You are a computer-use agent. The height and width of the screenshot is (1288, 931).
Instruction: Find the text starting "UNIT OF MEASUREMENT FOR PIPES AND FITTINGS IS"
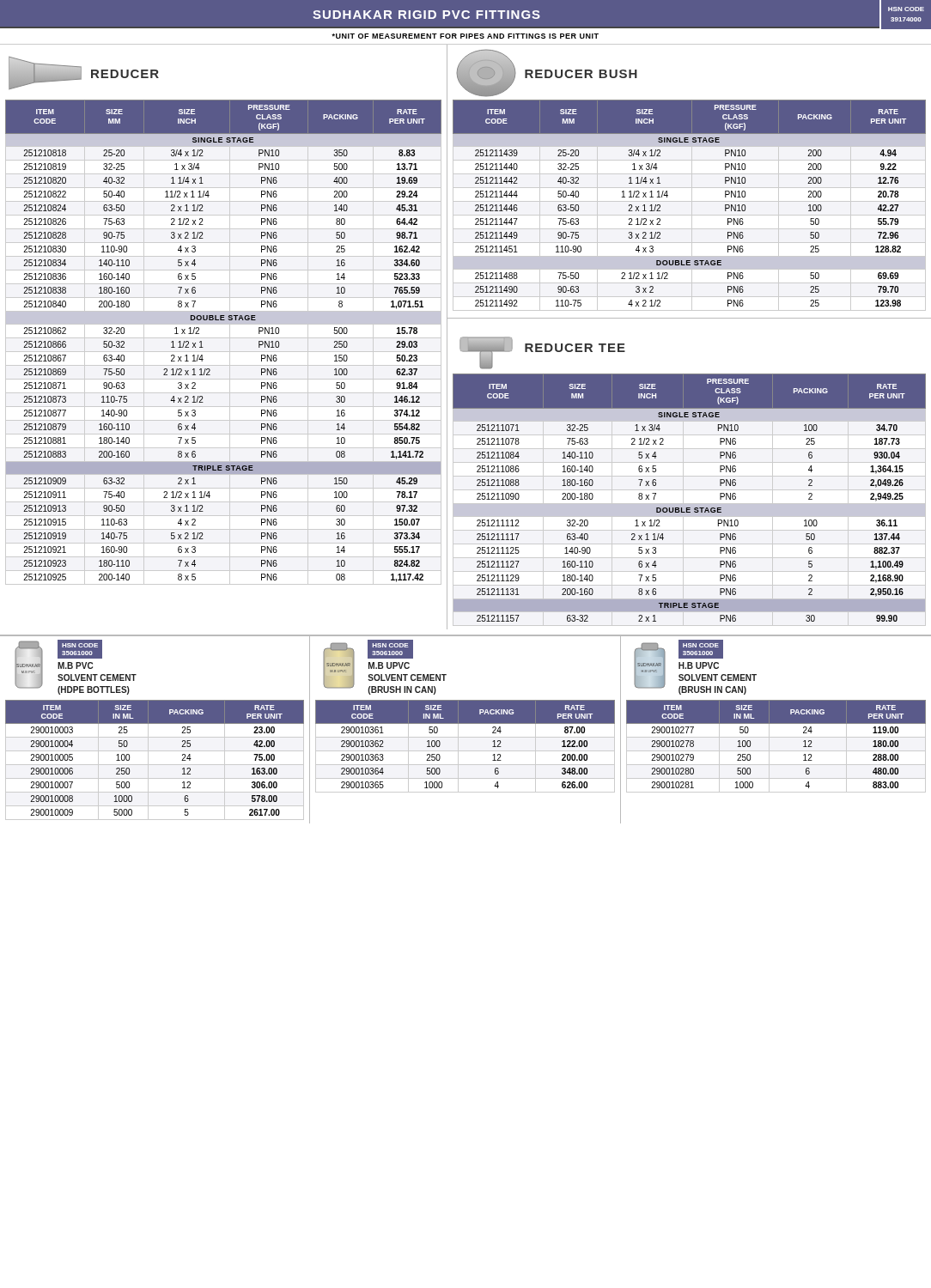[x=466, y=36]
